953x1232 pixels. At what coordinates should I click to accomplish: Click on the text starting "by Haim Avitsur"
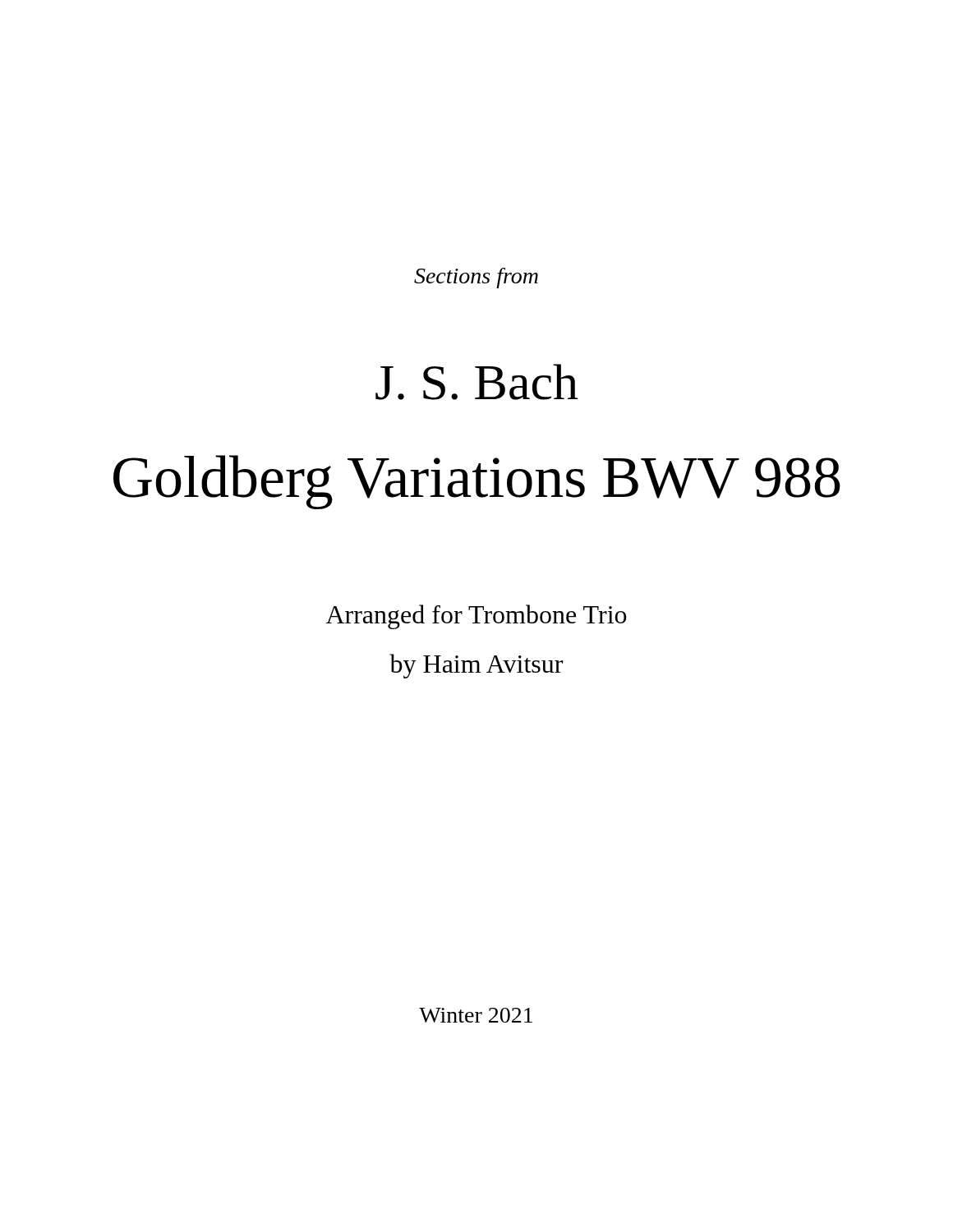(476, 664)
